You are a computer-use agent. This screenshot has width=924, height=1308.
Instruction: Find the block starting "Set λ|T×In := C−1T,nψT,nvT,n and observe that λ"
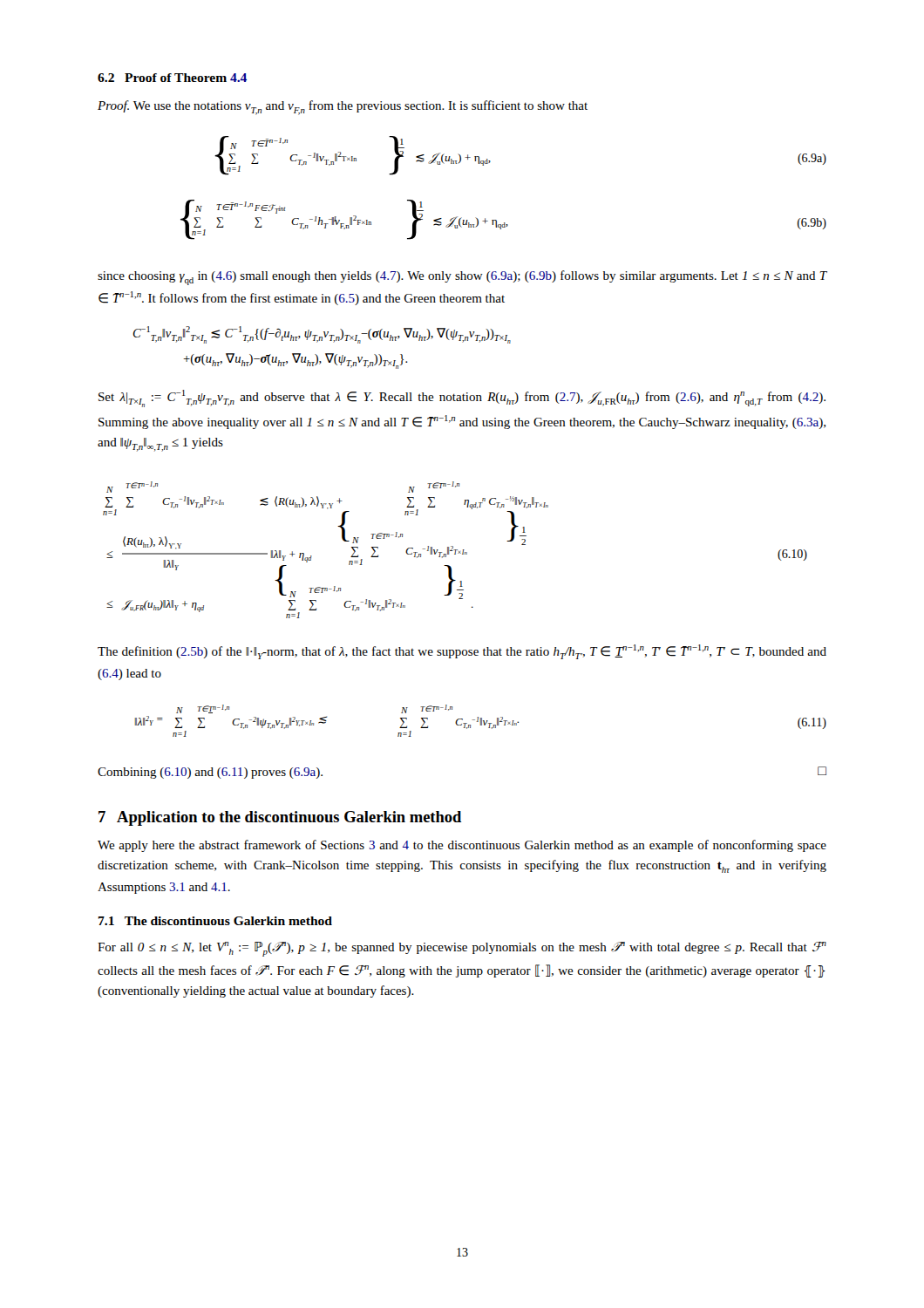pos(462,419)
